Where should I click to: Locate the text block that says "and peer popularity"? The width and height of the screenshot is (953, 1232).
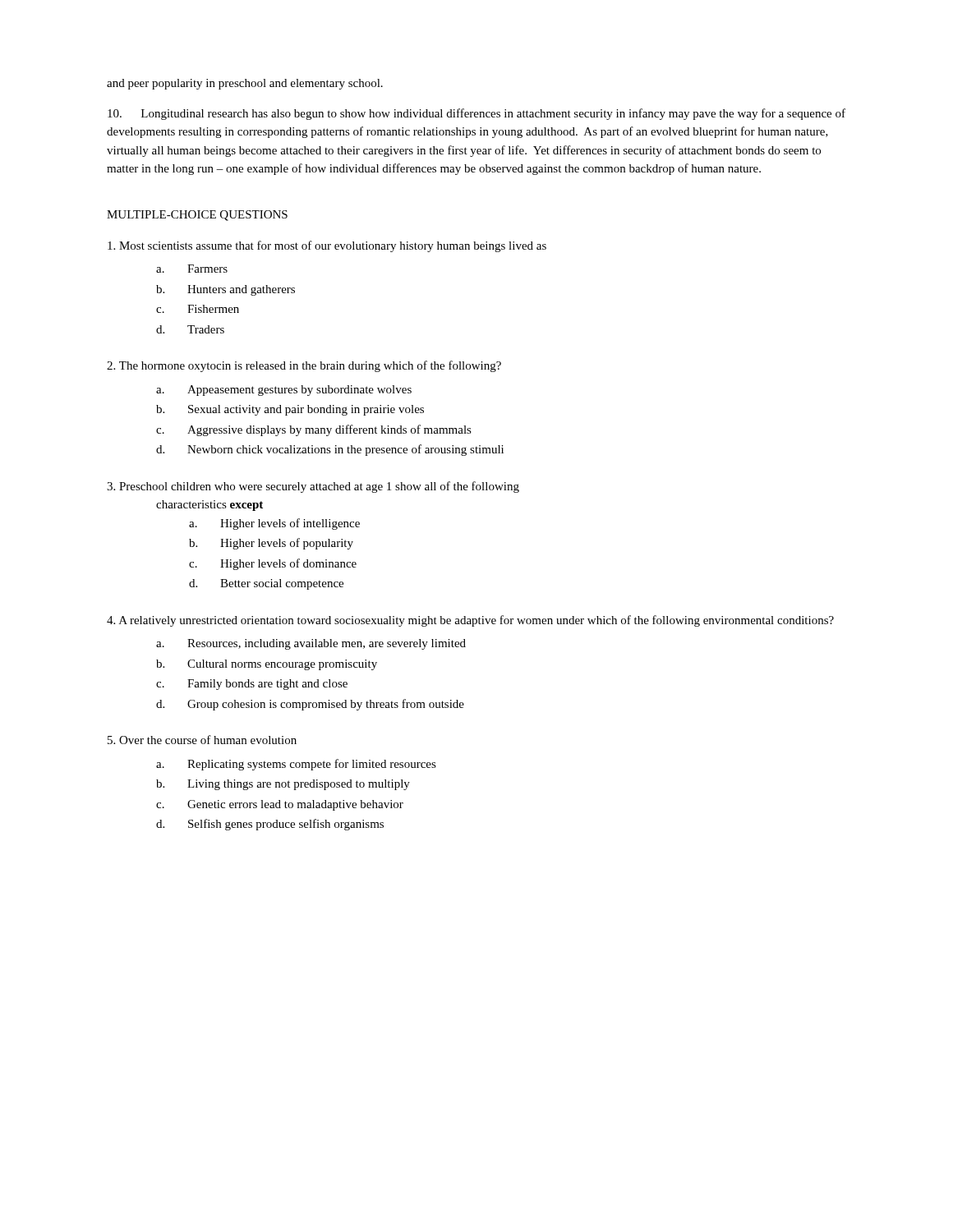pos(245,83)
